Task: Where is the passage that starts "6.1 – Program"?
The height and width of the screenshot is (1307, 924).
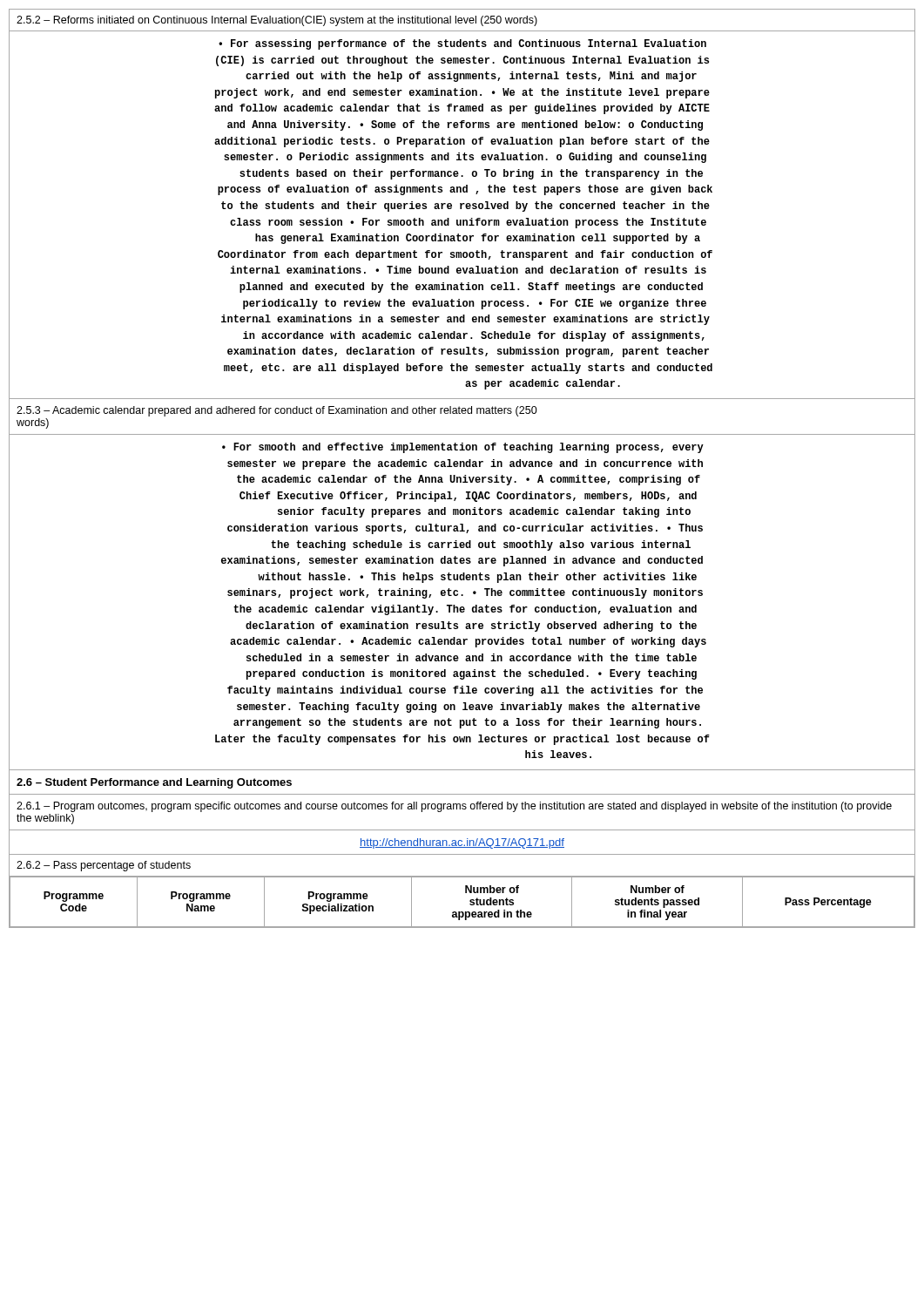Action: pyautogui.click(x=454, y=812)
